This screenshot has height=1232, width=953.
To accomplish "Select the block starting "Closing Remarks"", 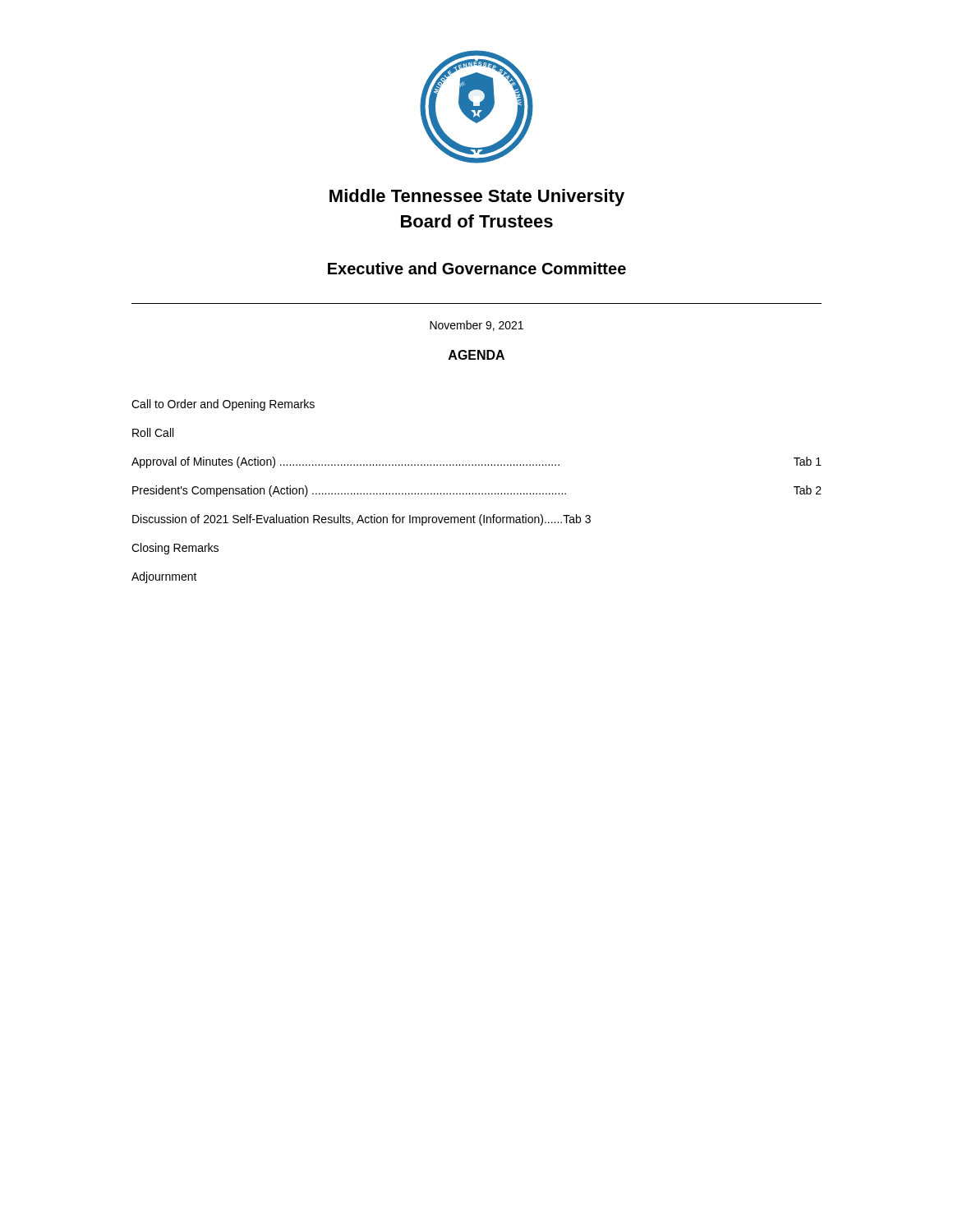I will click(175, 548).
